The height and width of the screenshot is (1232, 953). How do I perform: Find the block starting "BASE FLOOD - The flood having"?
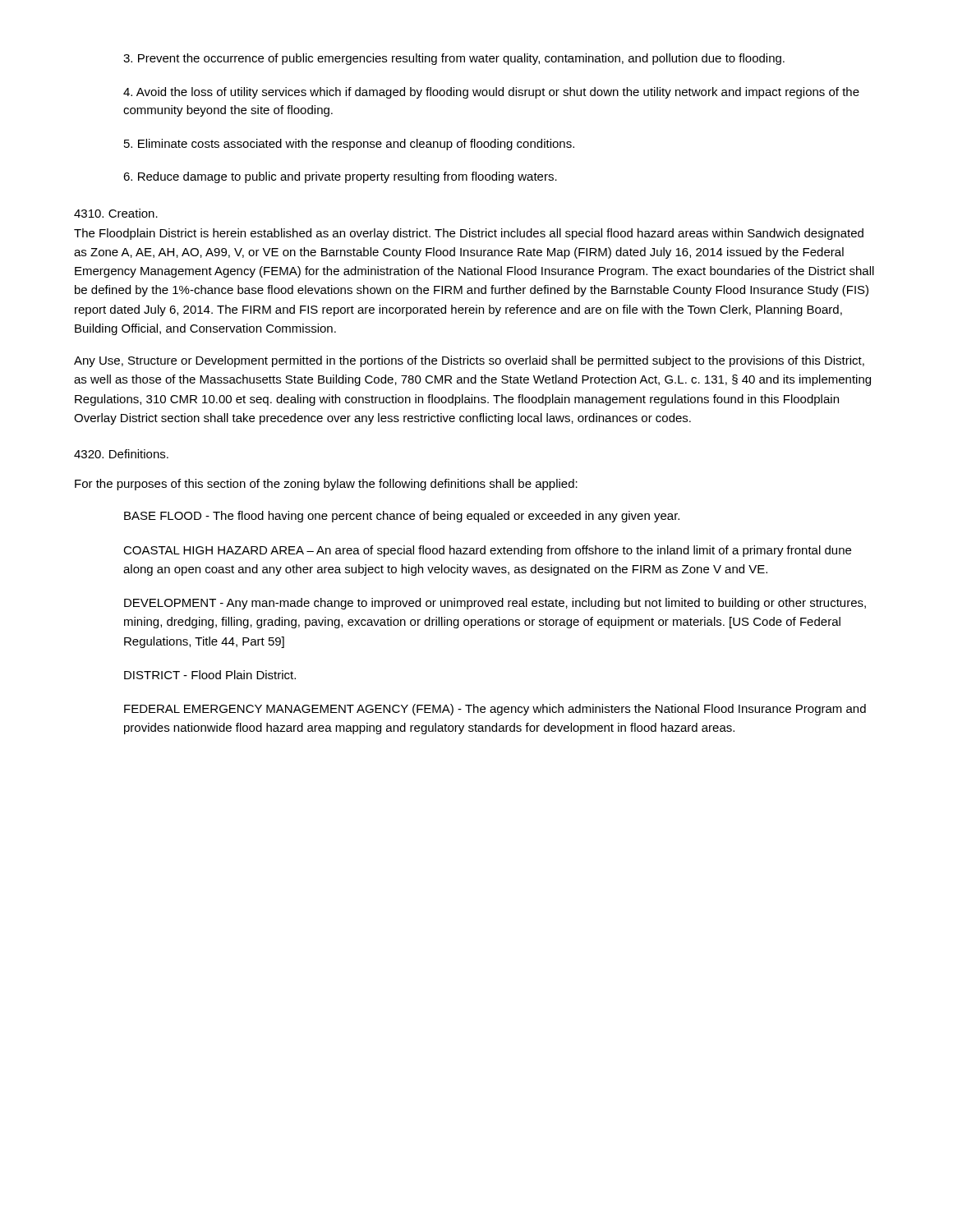coord(402,516)
